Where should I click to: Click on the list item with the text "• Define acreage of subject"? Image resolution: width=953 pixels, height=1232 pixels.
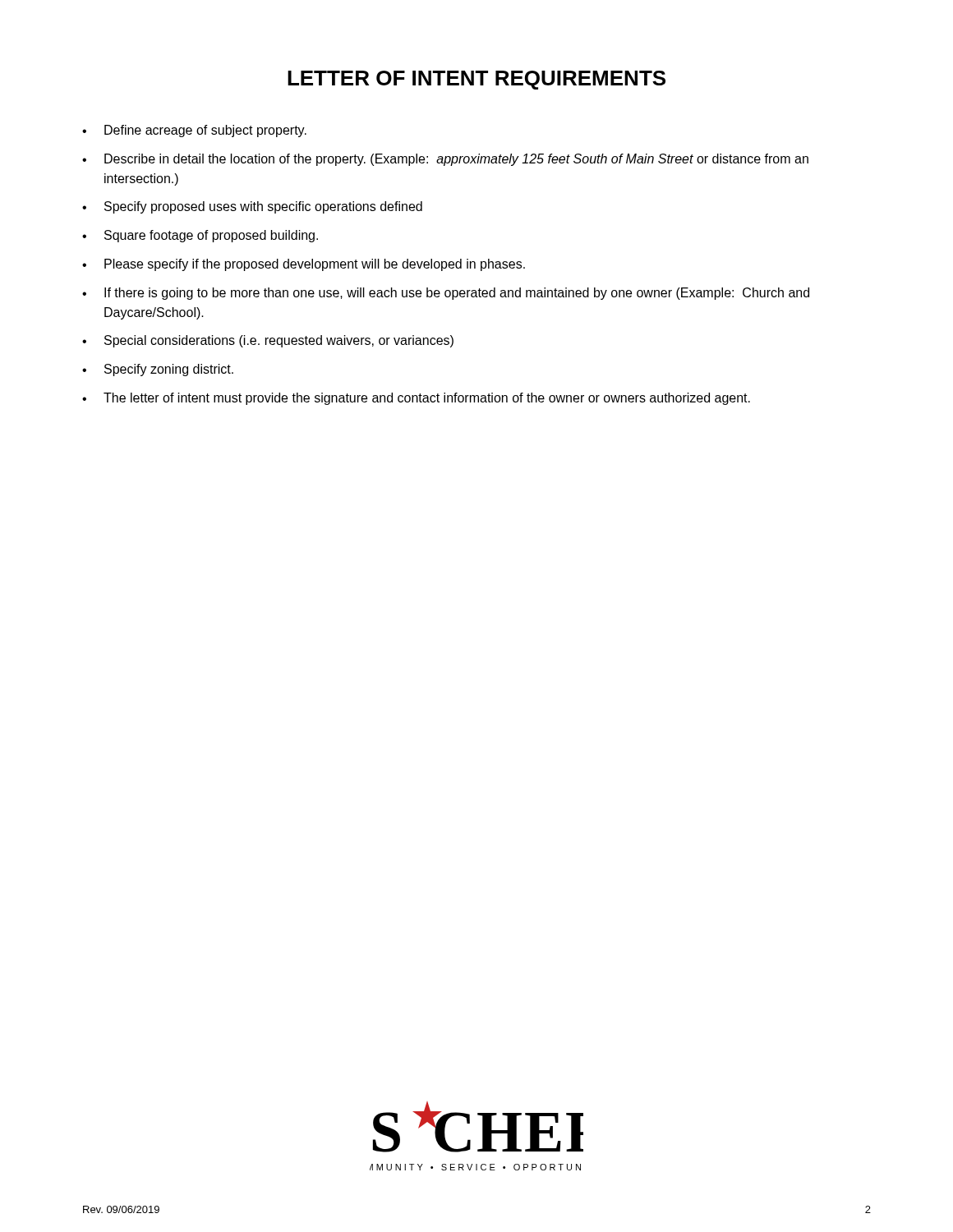(194, 131)
